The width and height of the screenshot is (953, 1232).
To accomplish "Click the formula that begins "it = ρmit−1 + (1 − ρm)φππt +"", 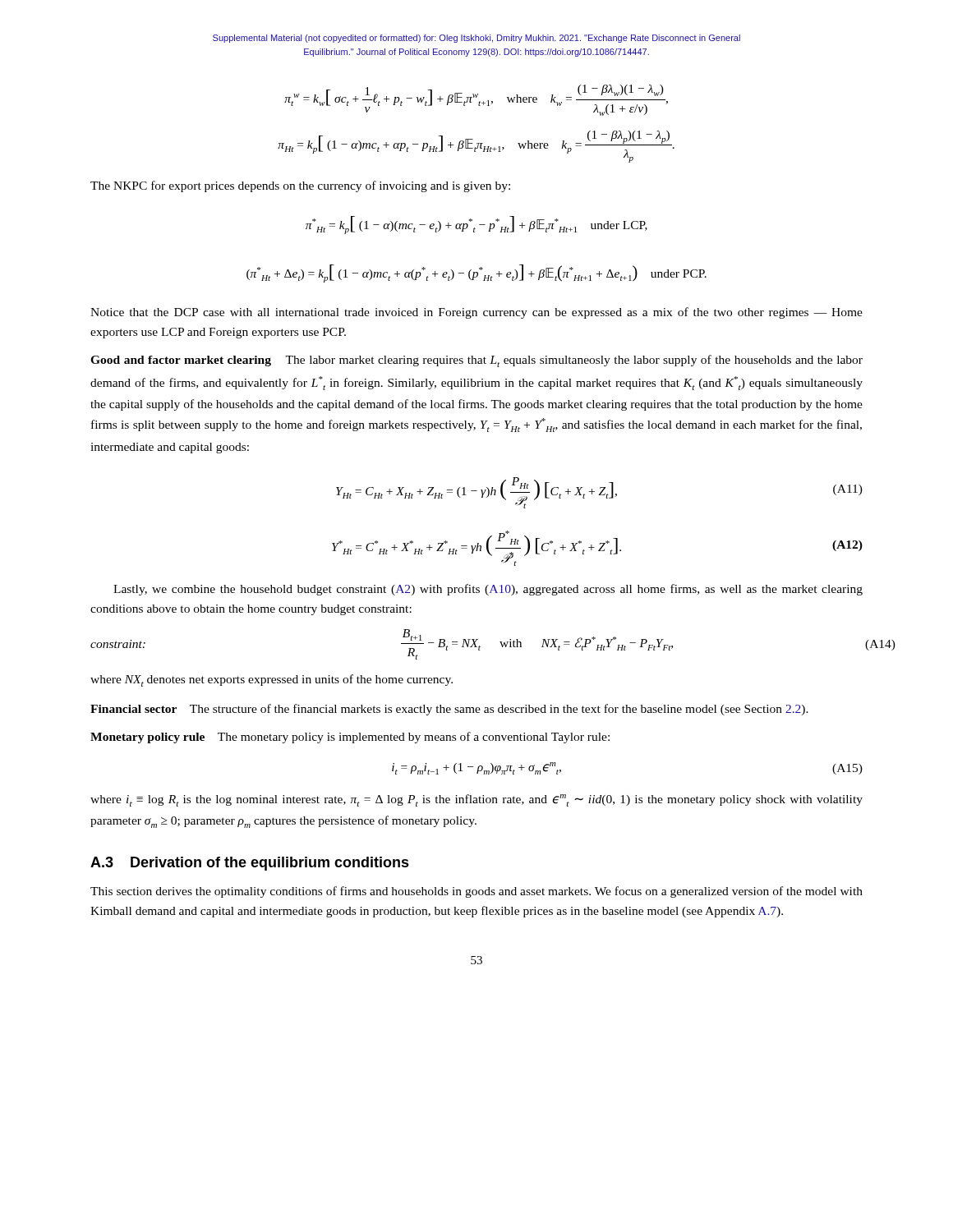I will [x=483, y=768].
